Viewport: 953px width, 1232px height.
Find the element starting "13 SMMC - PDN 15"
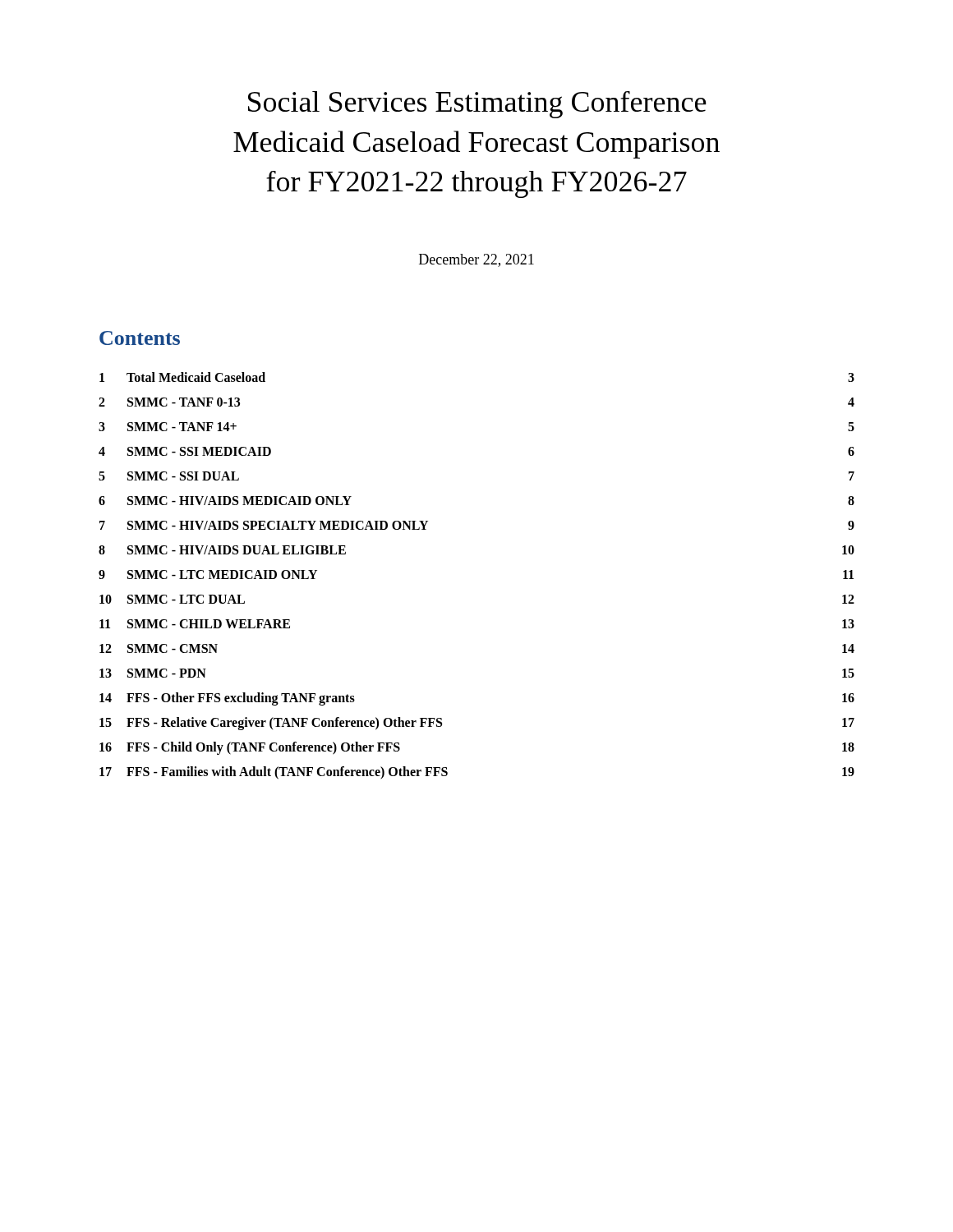pyautogui.click(x=151, y=673)
